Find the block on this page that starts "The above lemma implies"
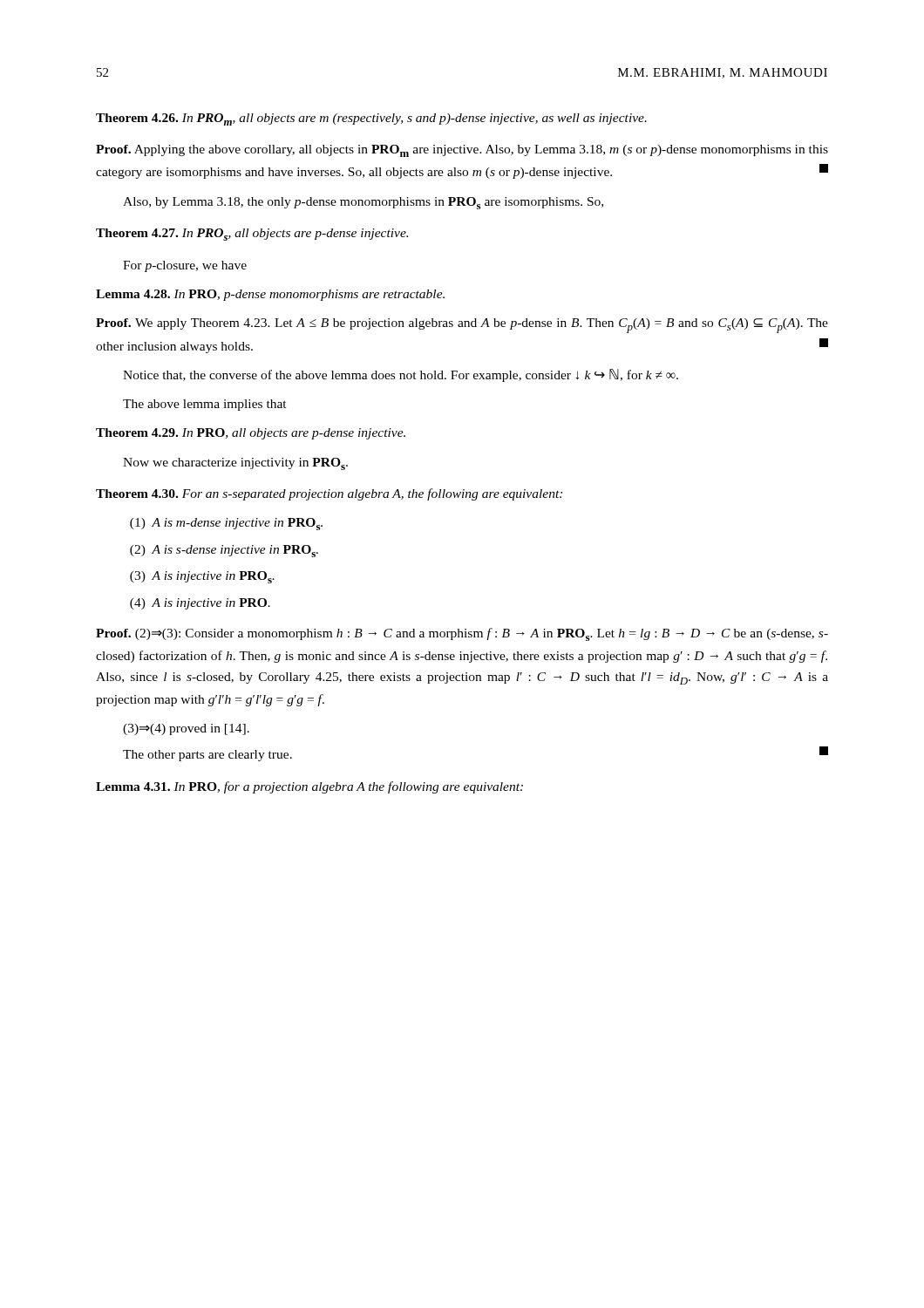 [205, 405]
